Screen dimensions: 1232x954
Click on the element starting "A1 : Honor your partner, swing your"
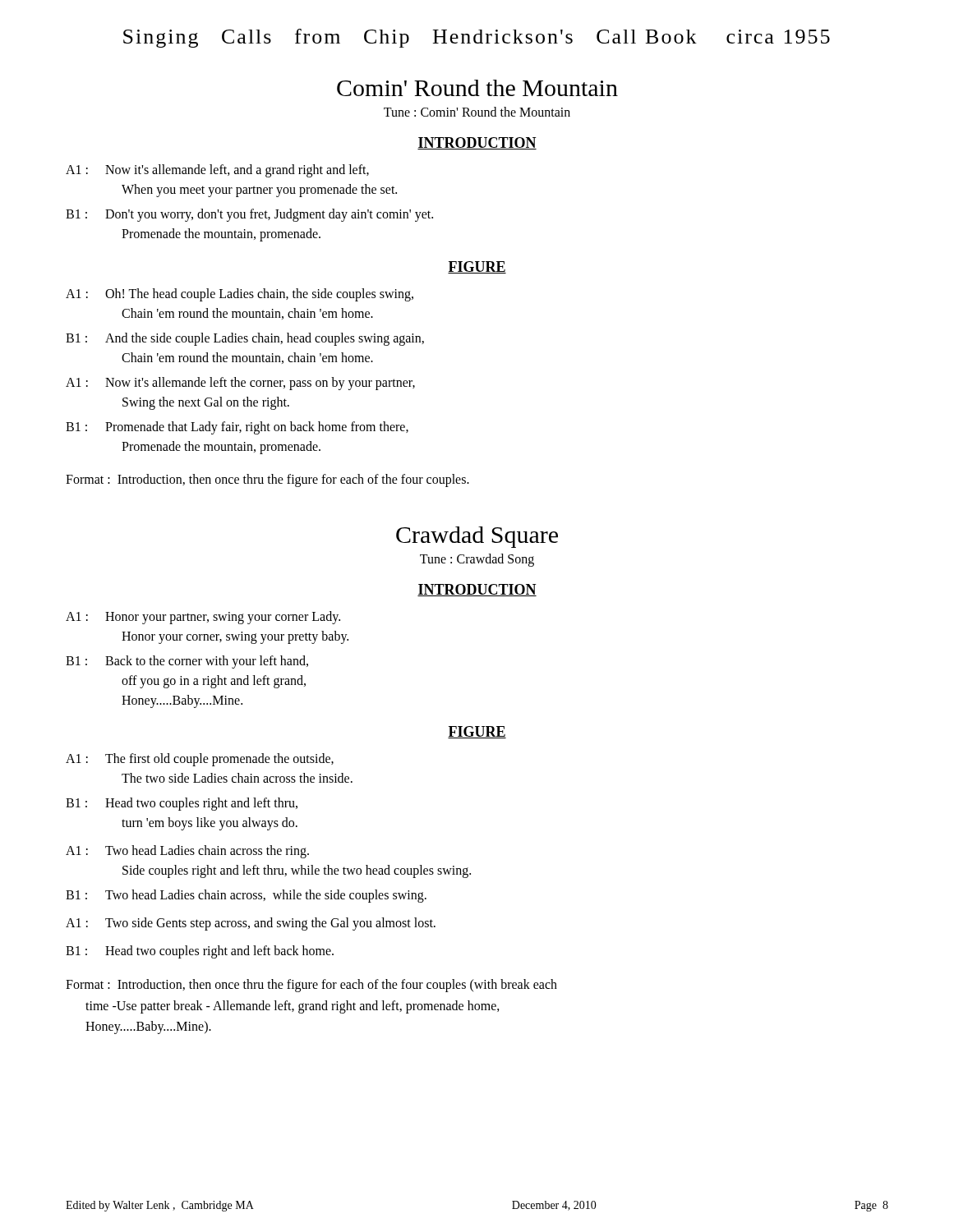coord(203,618)
